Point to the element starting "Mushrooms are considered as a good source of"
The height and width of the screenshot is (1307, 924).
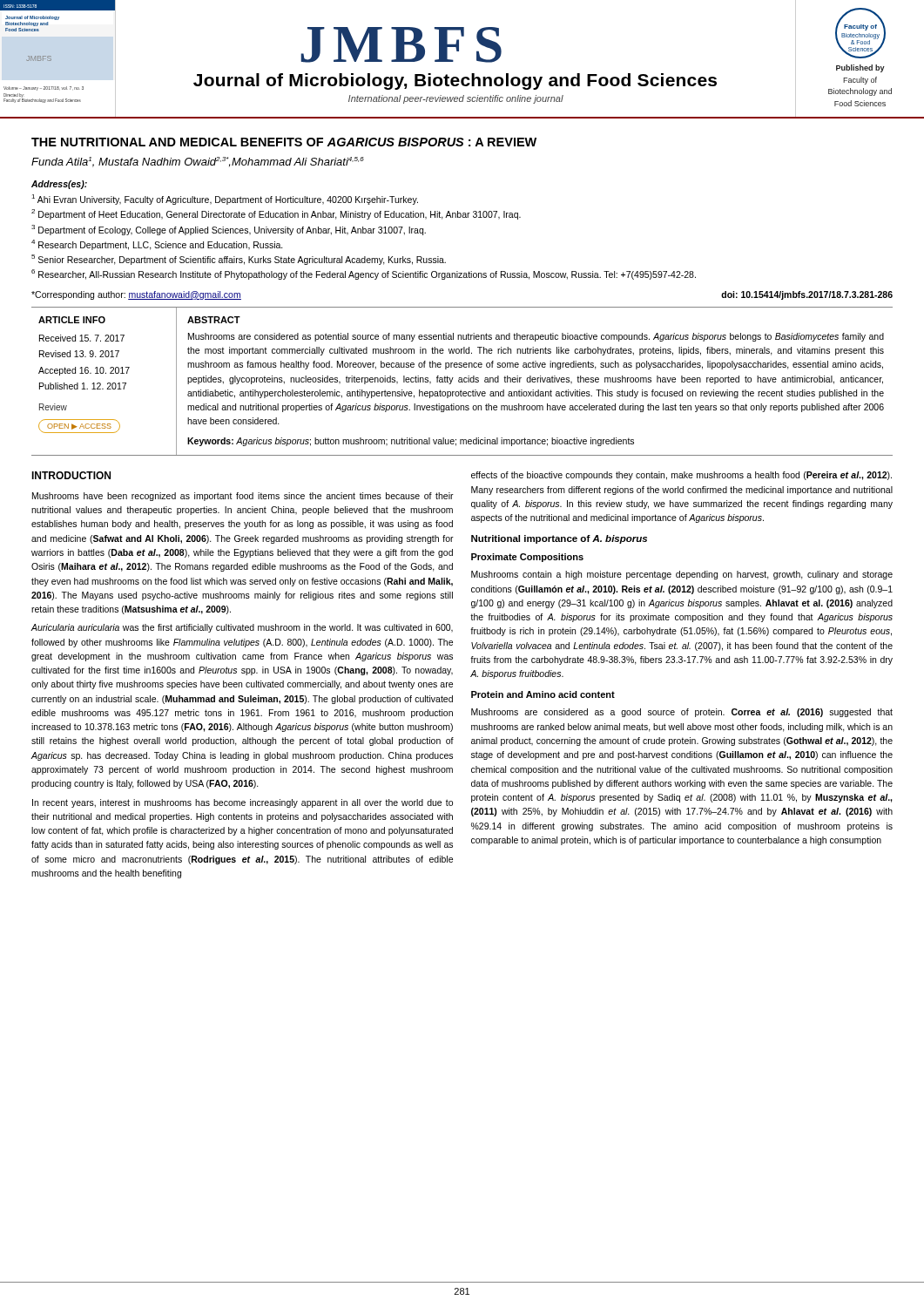pos(682,776)
